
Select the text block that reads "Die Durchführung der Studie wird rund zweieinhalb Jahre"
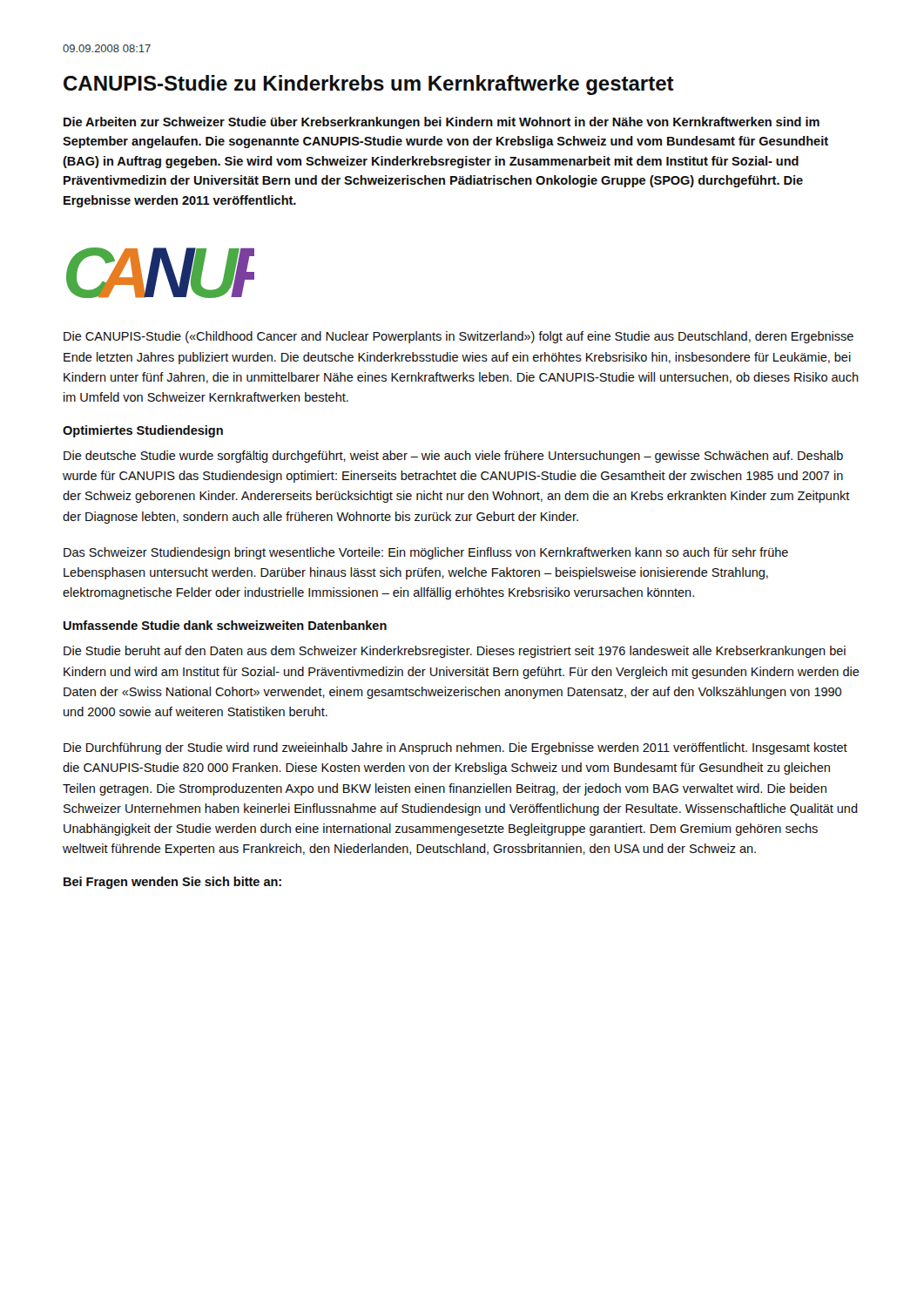[460, 798]
